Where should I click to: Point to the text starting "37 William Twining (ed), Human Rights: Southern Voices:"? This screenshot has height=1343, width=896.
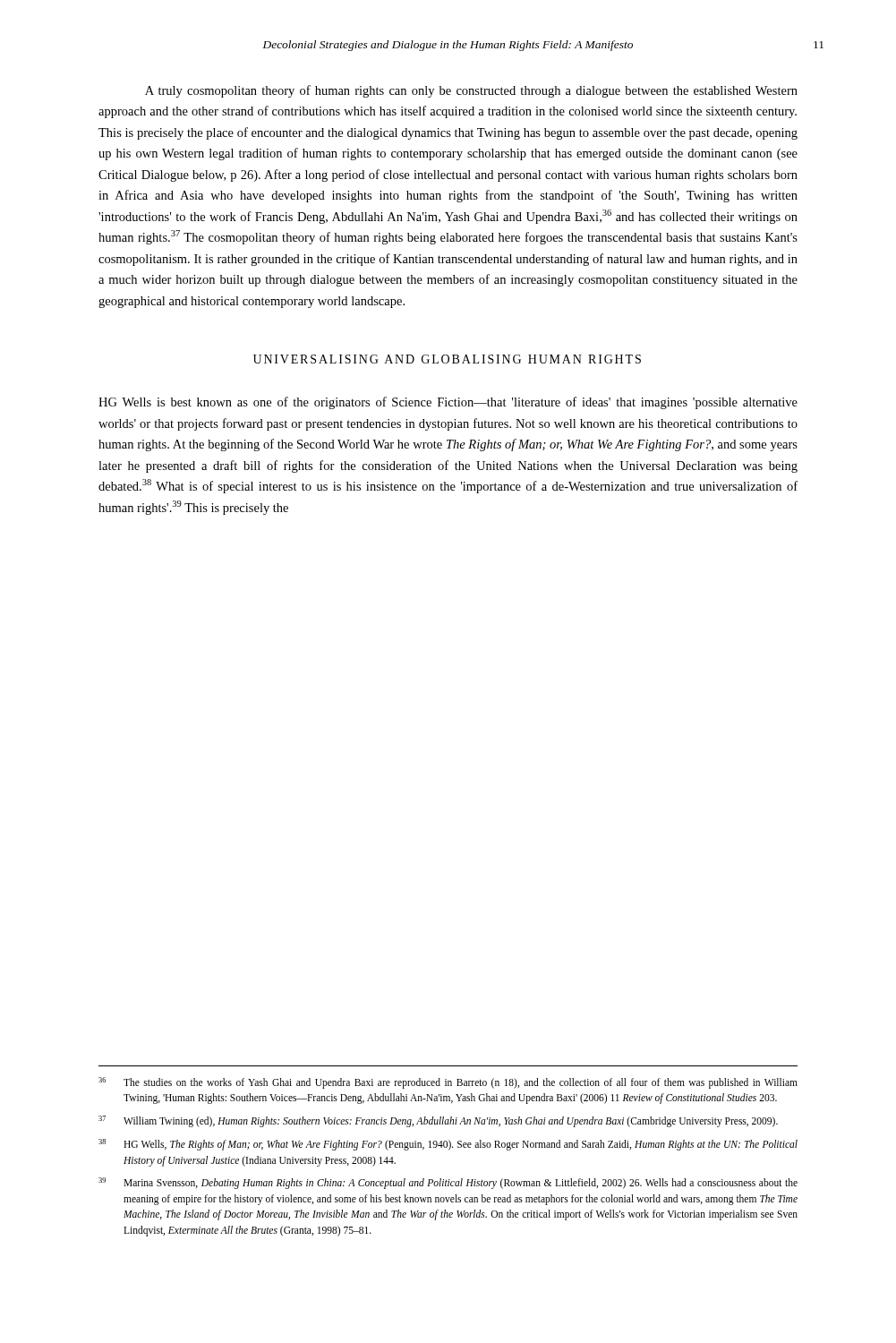point(448,1122)
